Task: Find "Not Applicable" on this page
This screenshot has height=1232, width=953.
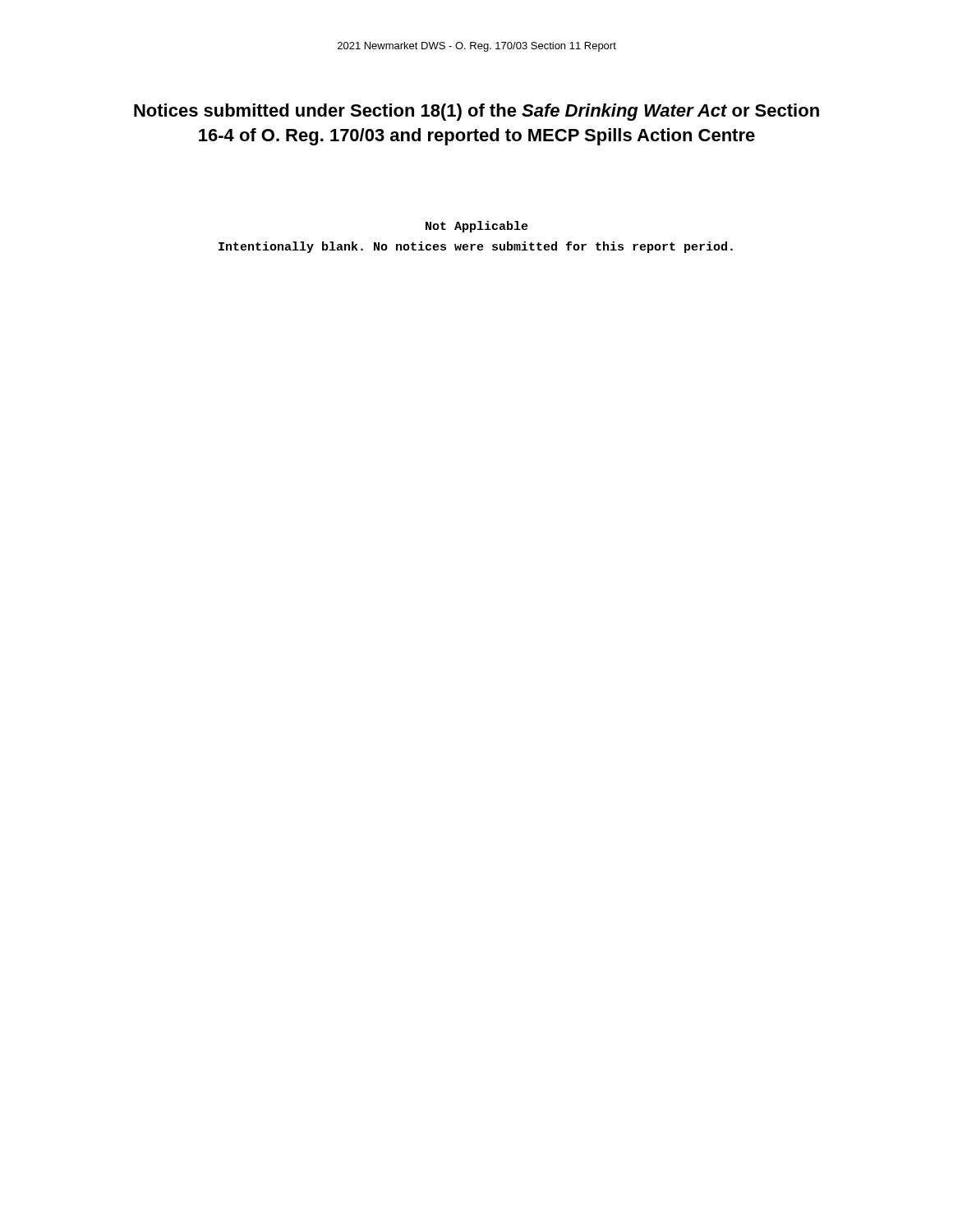Action: click(x=476, y=227)
